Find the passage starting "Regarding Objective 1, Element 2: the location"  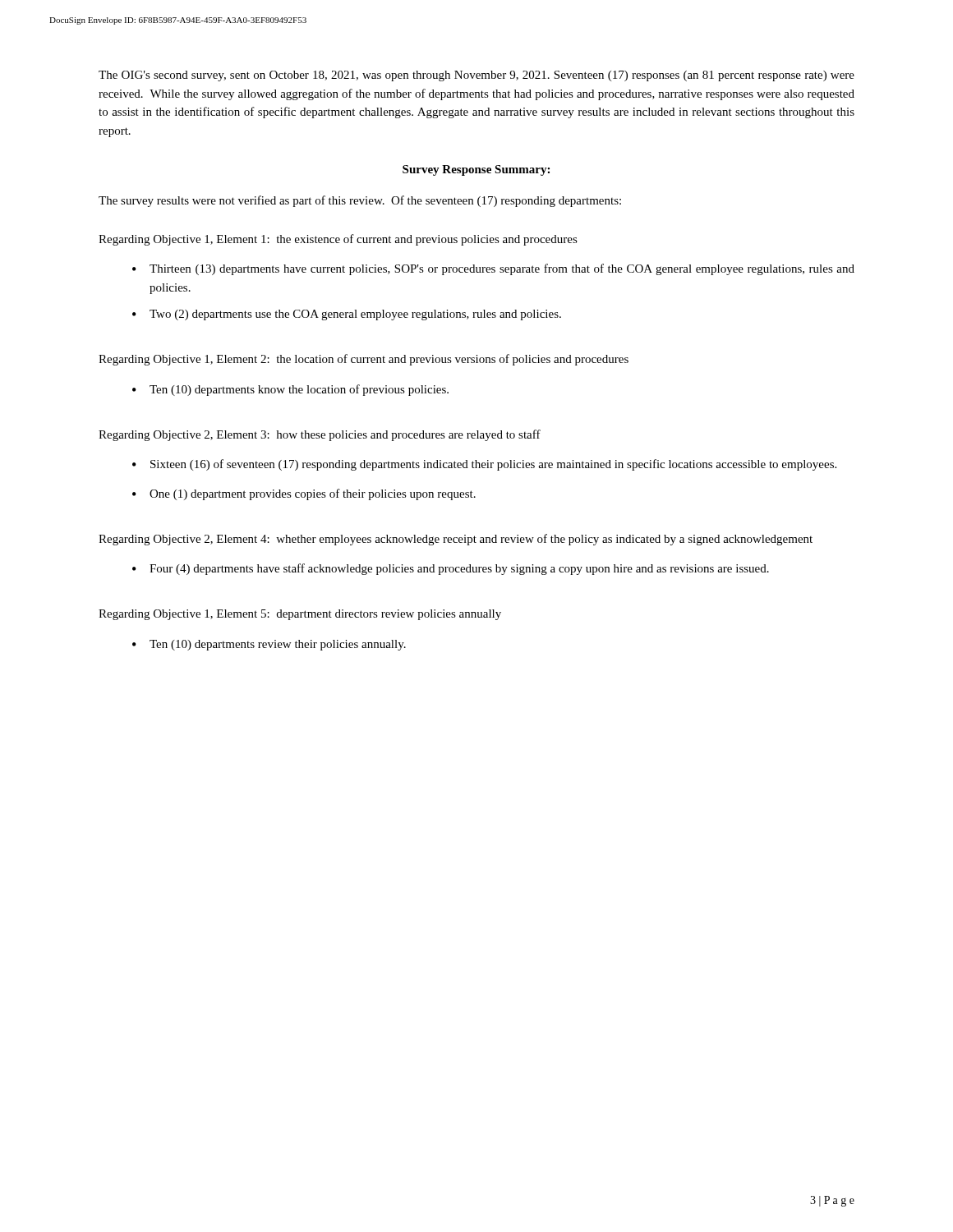click(364, 359)
